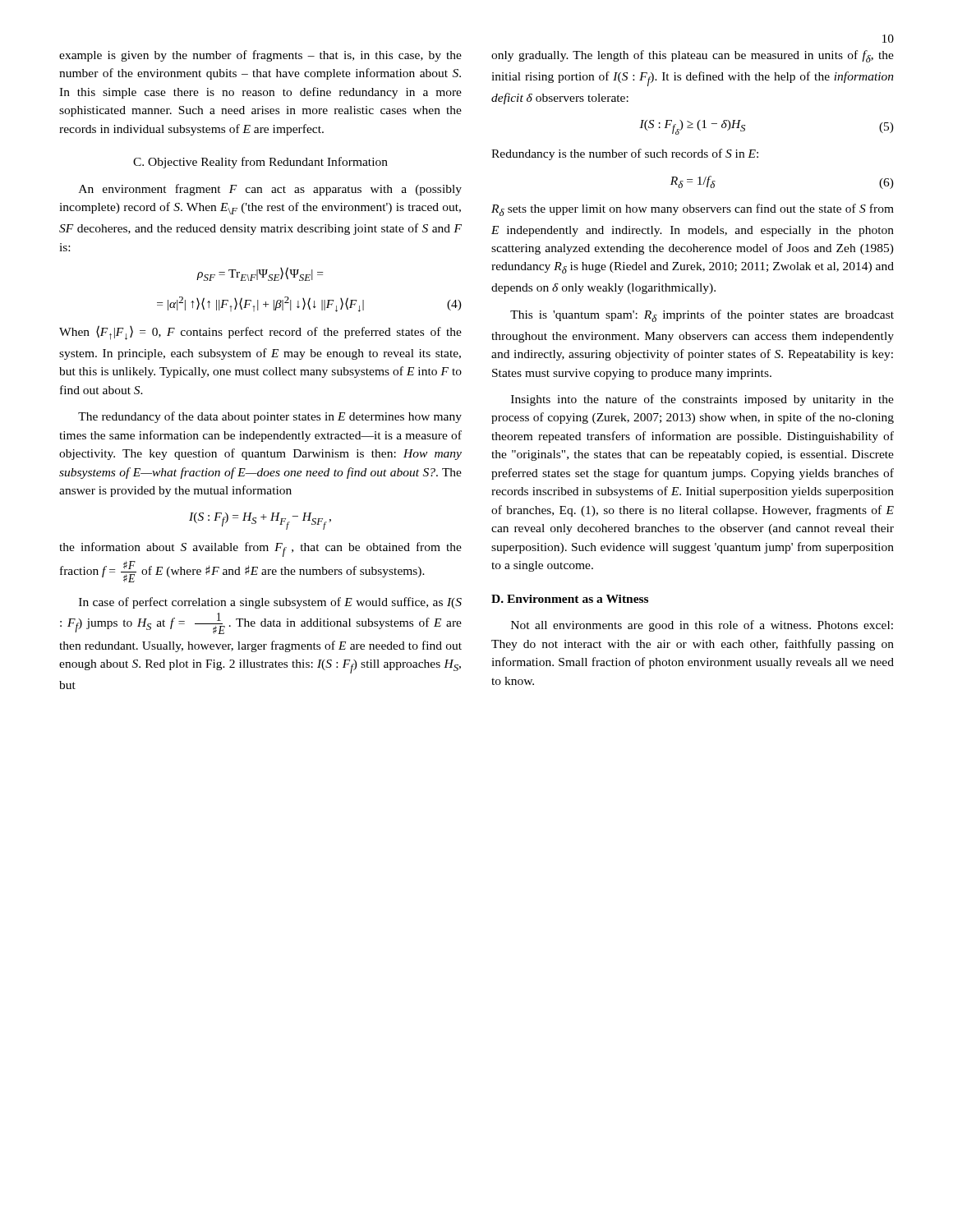Viewport: 953px width, 1232px height.
Task: Locate the text block that reads "An environment fragment F"
Action: coord(260,218)
